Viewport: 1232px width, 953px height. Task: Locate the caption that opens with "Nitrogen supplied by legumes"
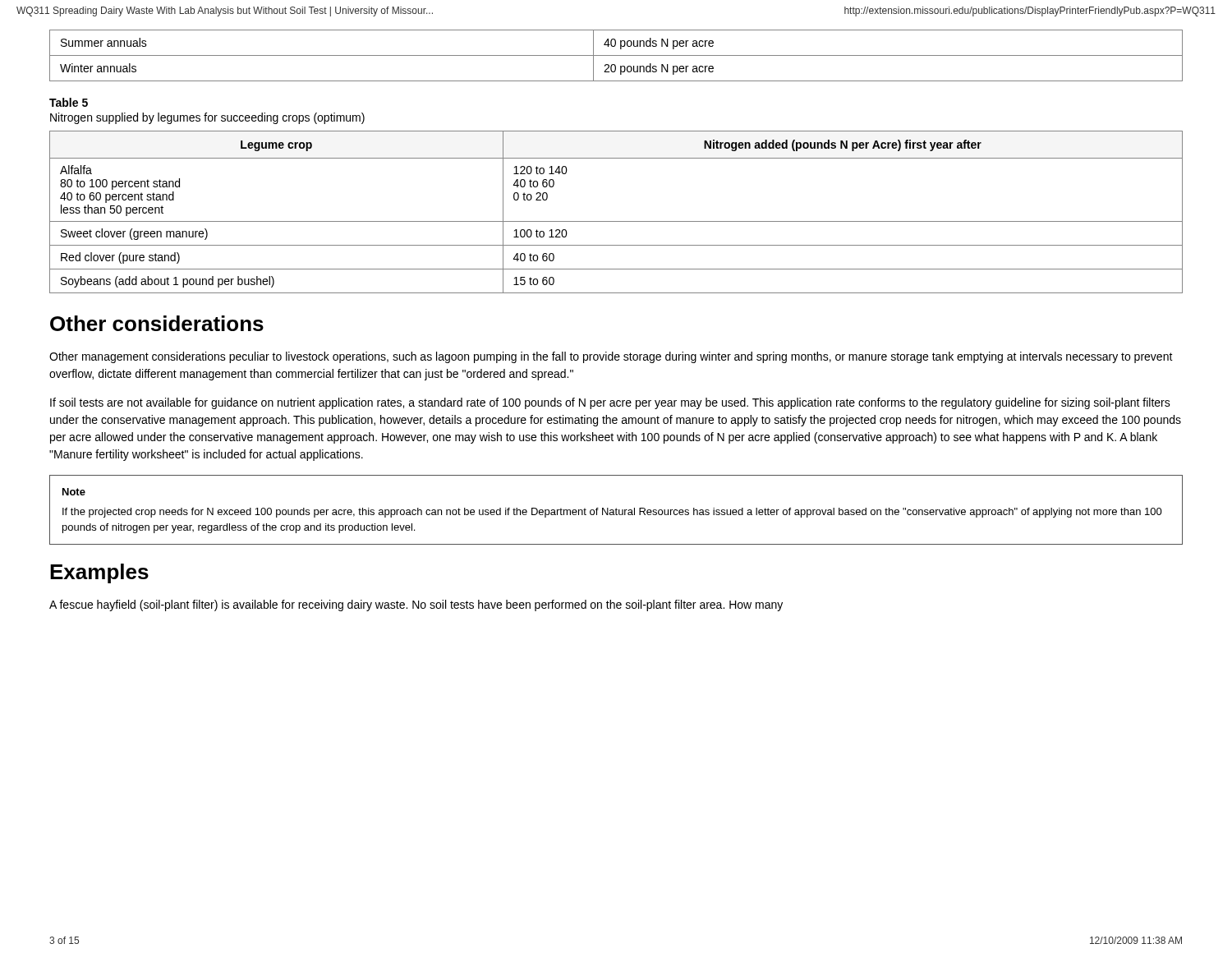pos(207,118)
